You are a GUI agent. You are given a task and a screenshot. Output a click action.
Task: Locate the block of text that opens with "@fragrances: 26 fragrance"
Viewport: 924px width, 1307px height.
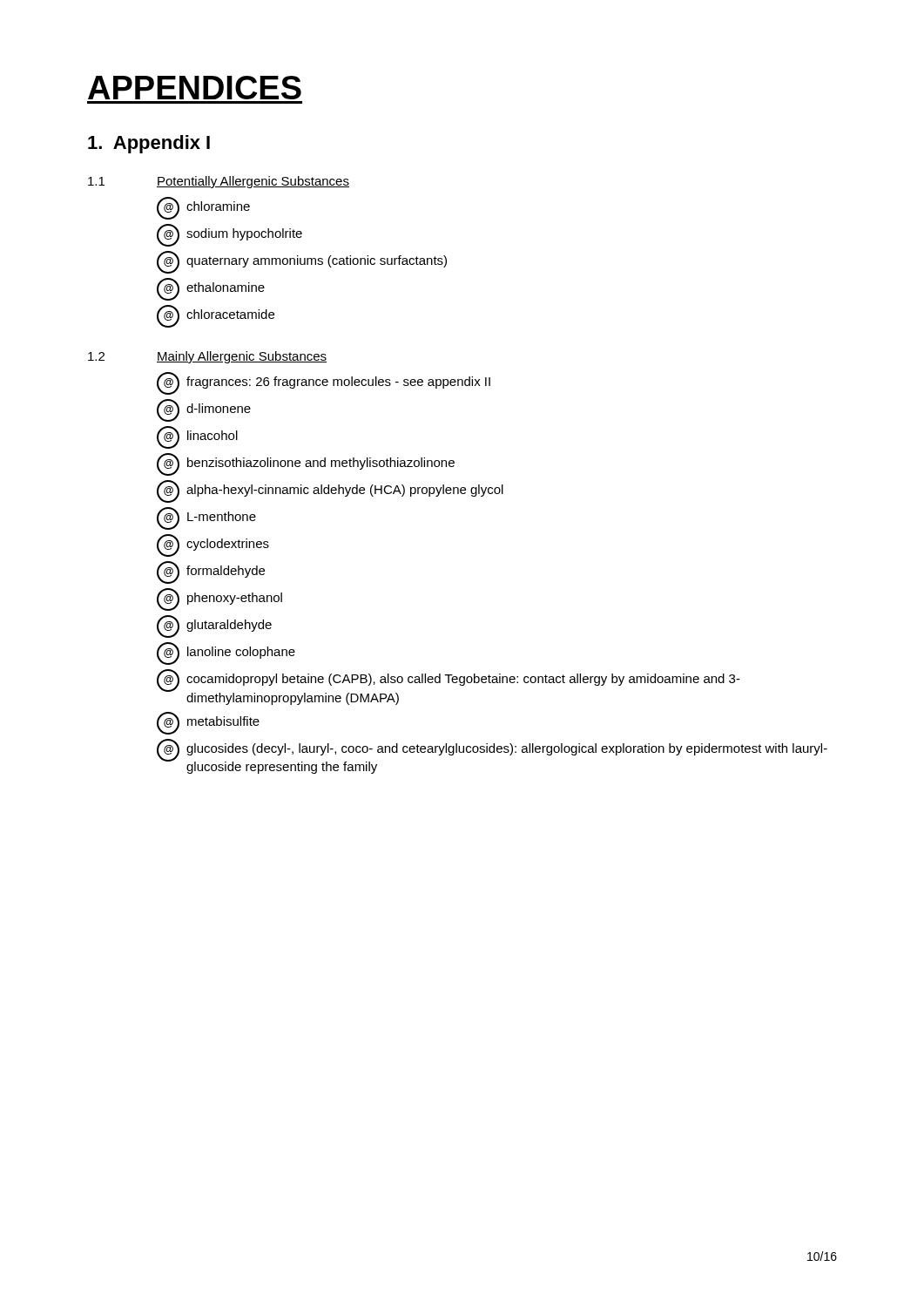pos(497,383)
